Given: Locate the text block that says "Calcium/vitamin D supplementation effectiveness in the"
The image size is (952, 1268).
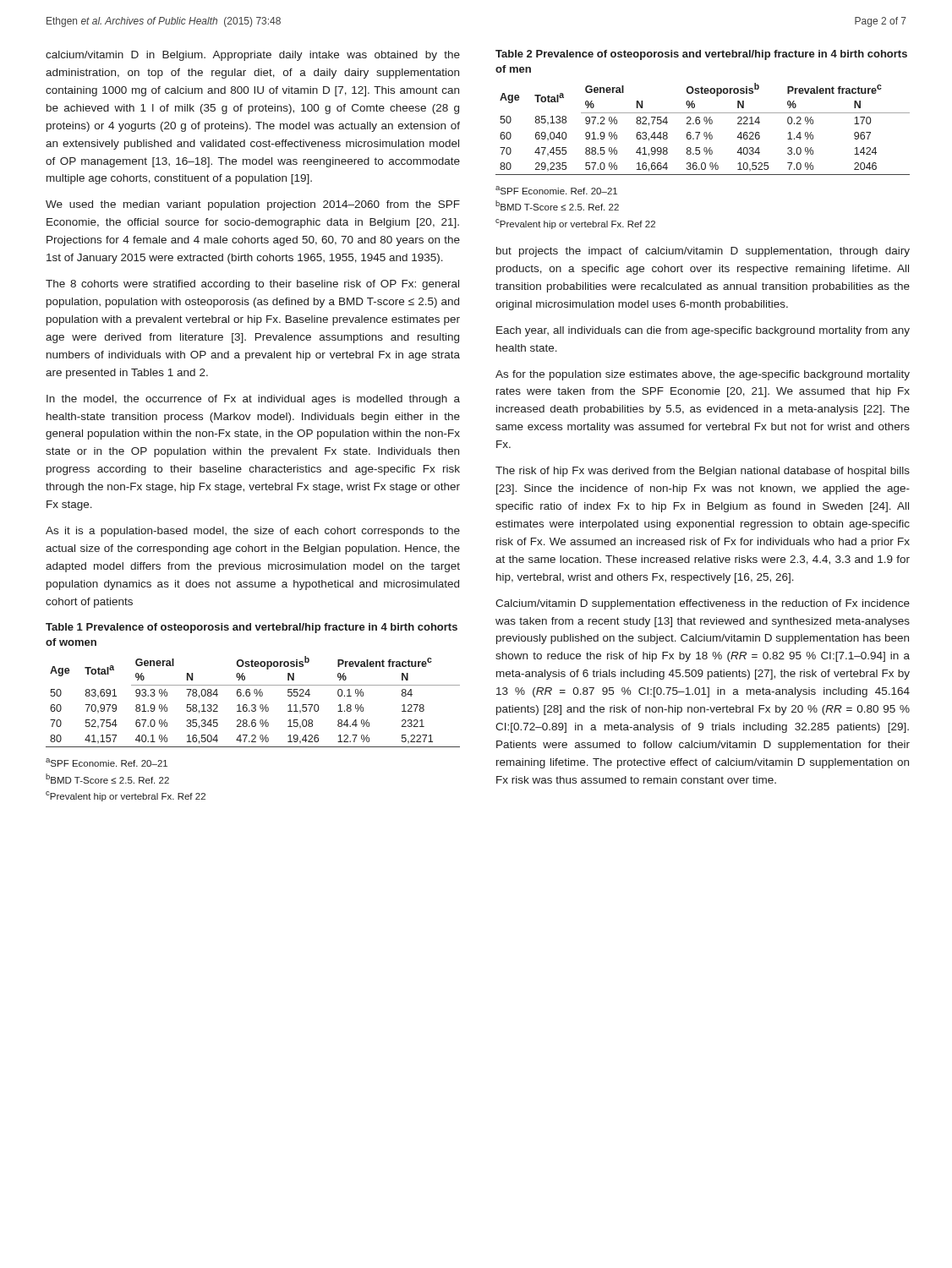Looking at the screenshot, I should click(703, 691).
